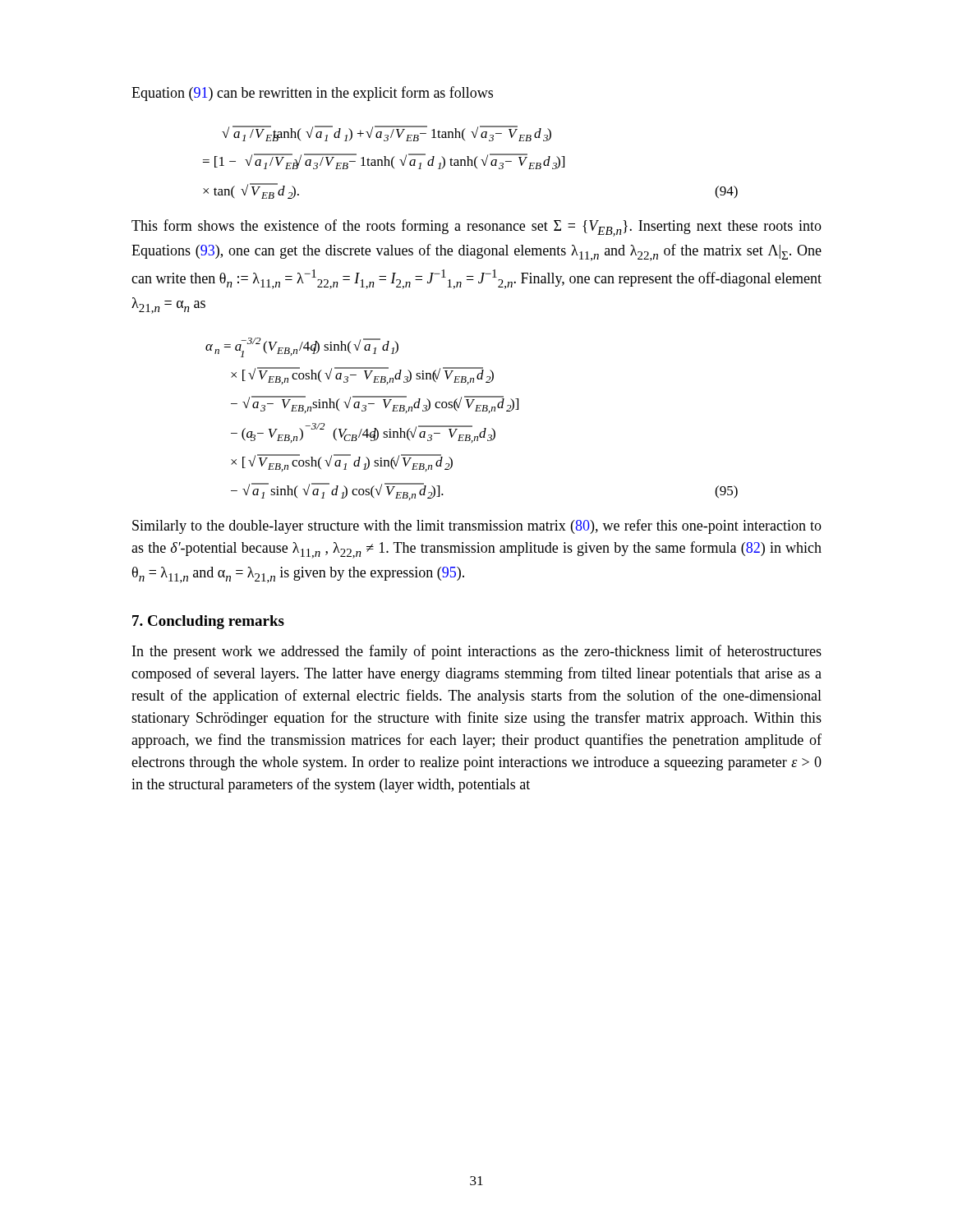Click on the text block that says "Similarly to the"
This screenshot has height=1232, width=953.
point(476,550)
